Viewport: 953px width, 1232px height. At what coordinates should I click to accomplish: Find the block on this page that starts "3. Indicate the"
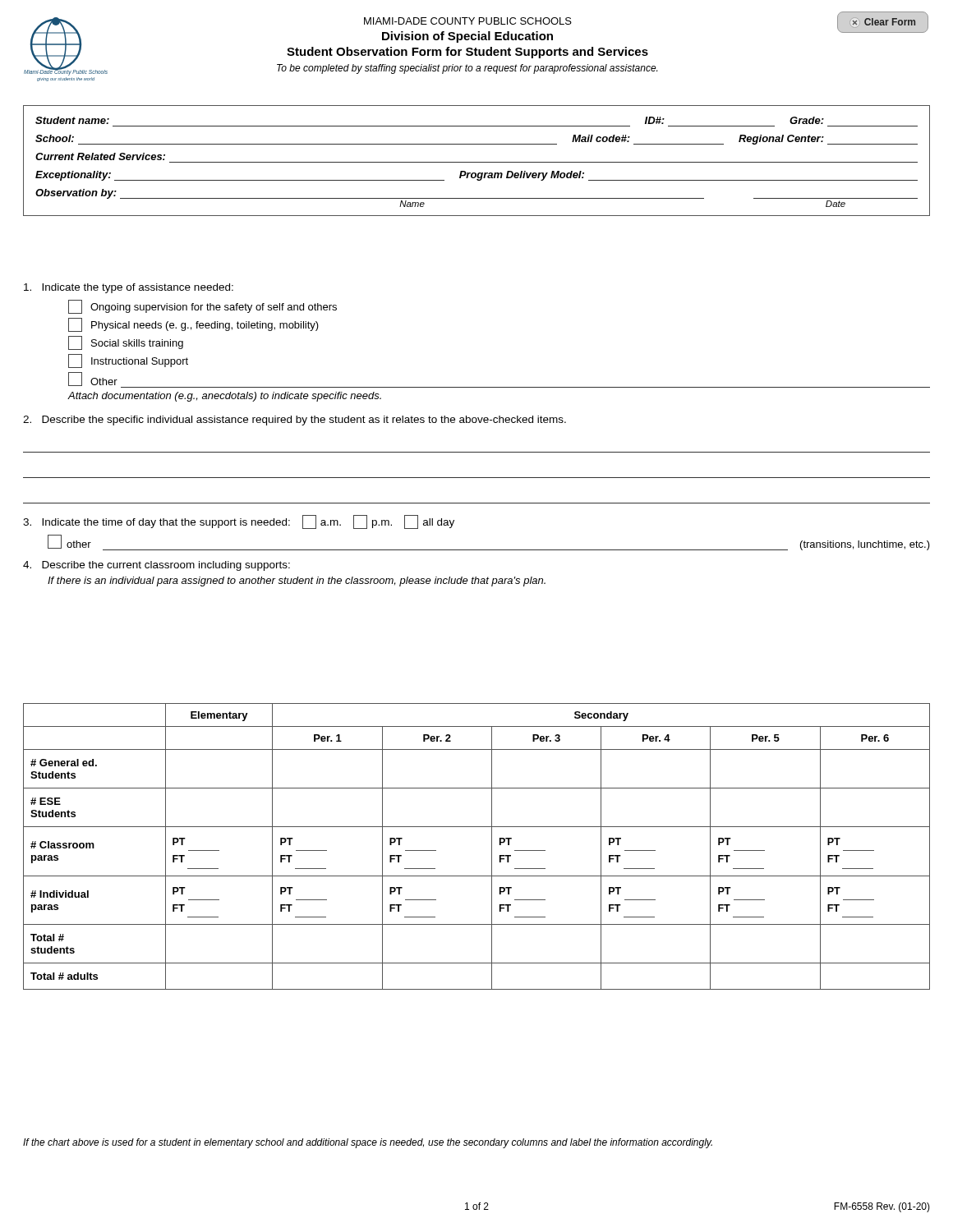[239, 522]
